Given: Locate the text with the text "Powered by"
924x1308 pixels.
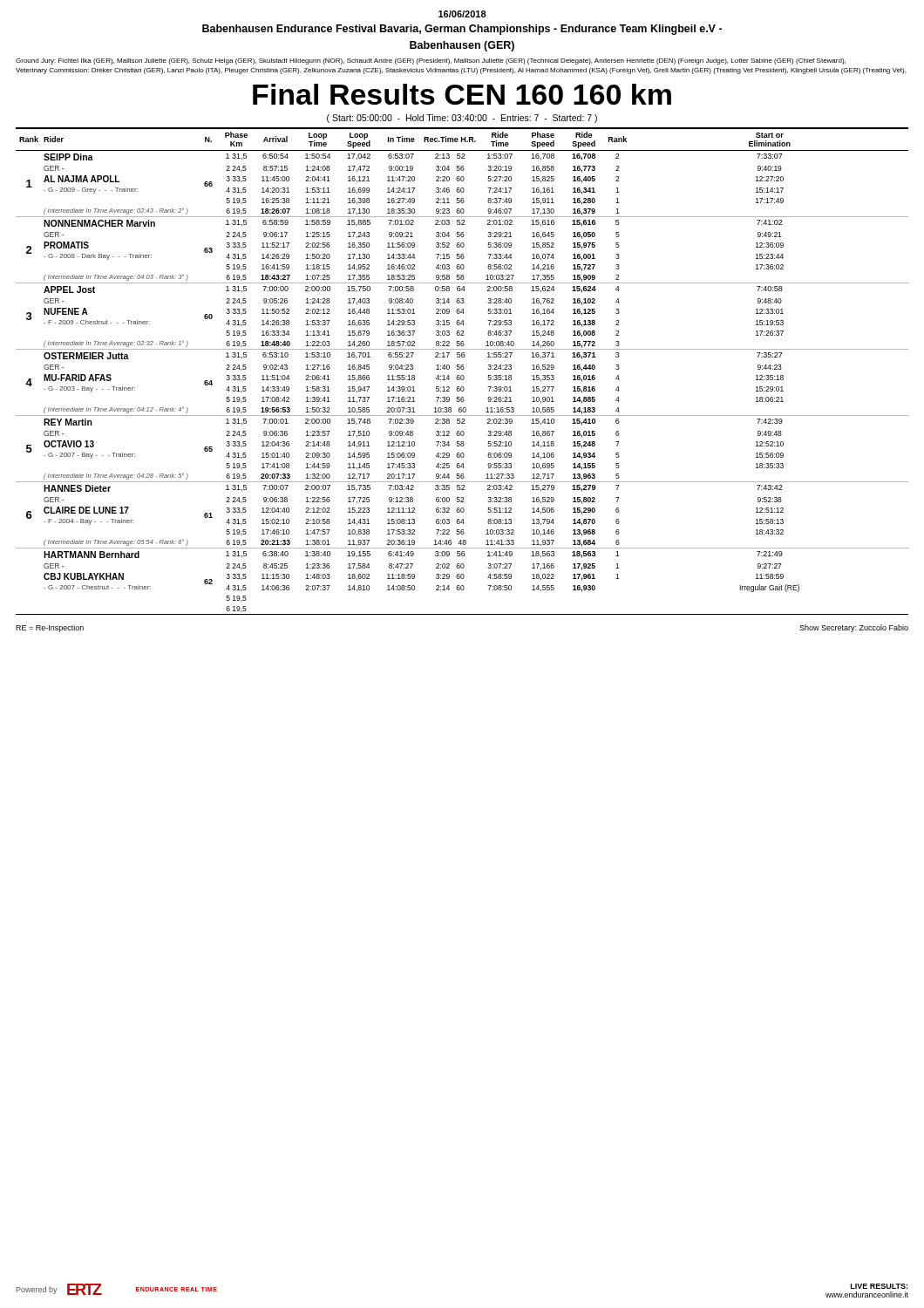Looking at the screenshot, I should coord(36,1290).
